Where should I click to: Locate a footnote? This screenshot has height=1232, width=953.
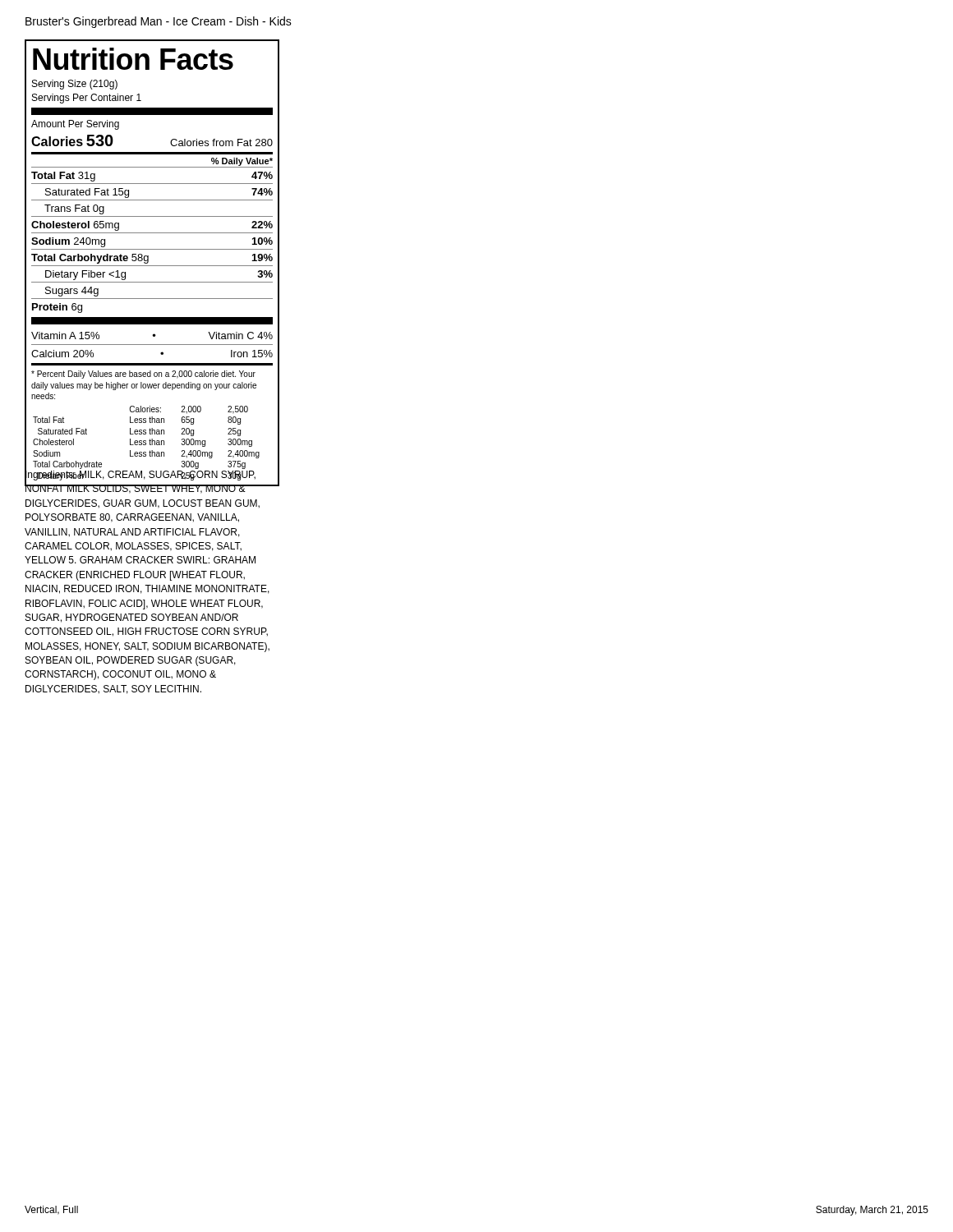click(152, 426)
